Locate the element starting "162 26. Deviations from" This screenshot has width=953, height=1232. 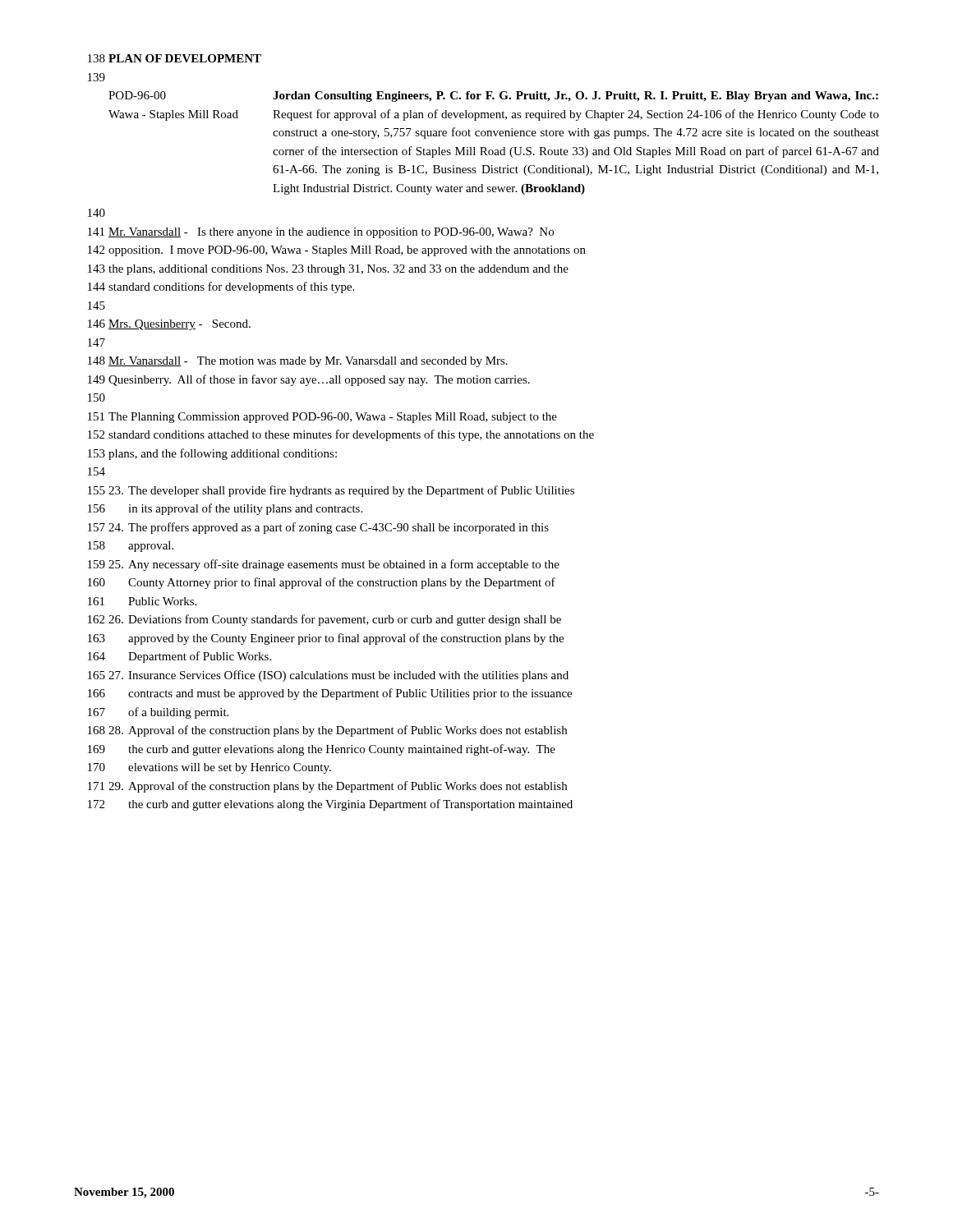point(476,638)
